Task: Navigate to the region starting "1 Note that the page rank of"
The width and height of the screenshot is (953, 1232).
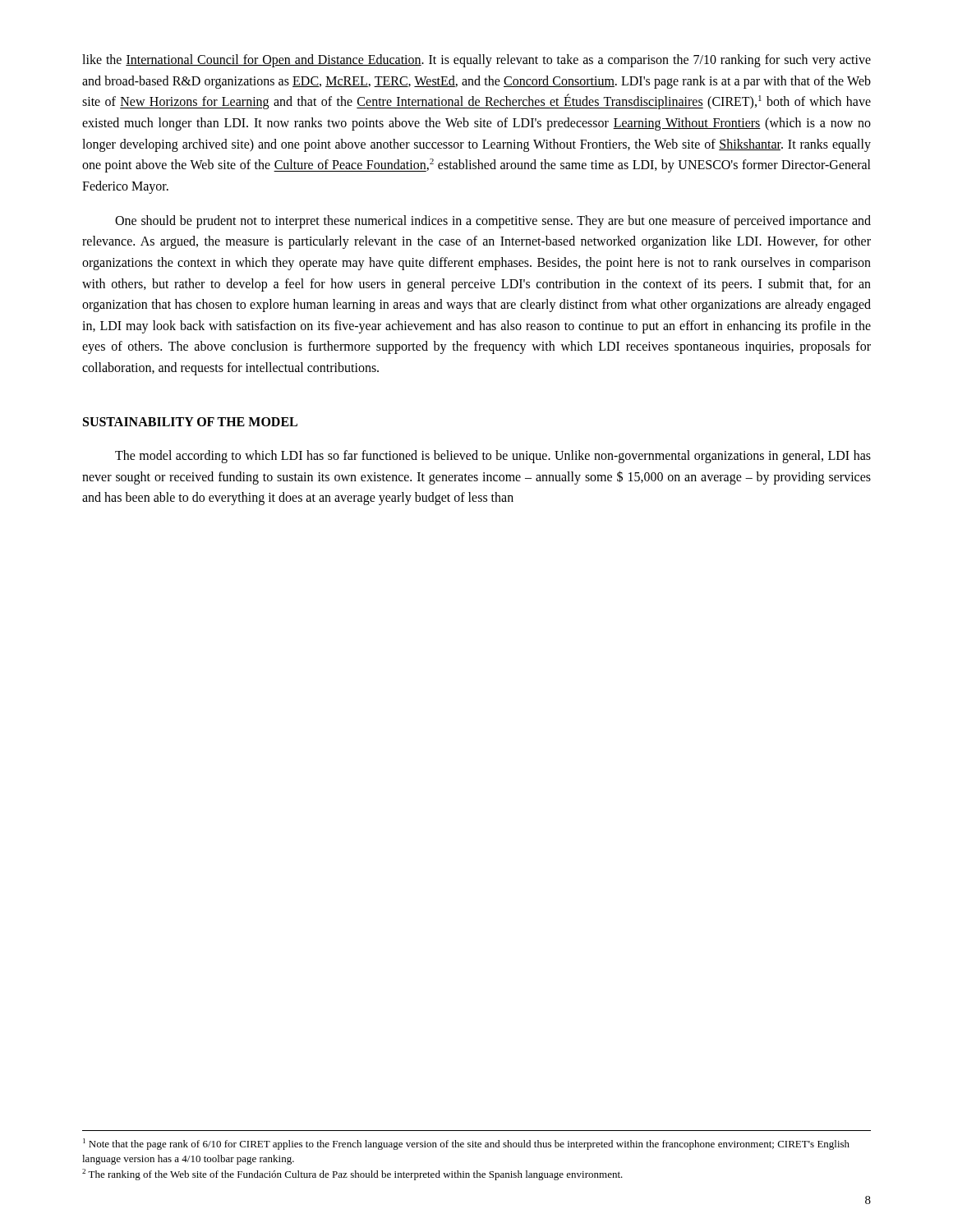Action: 476,1159
